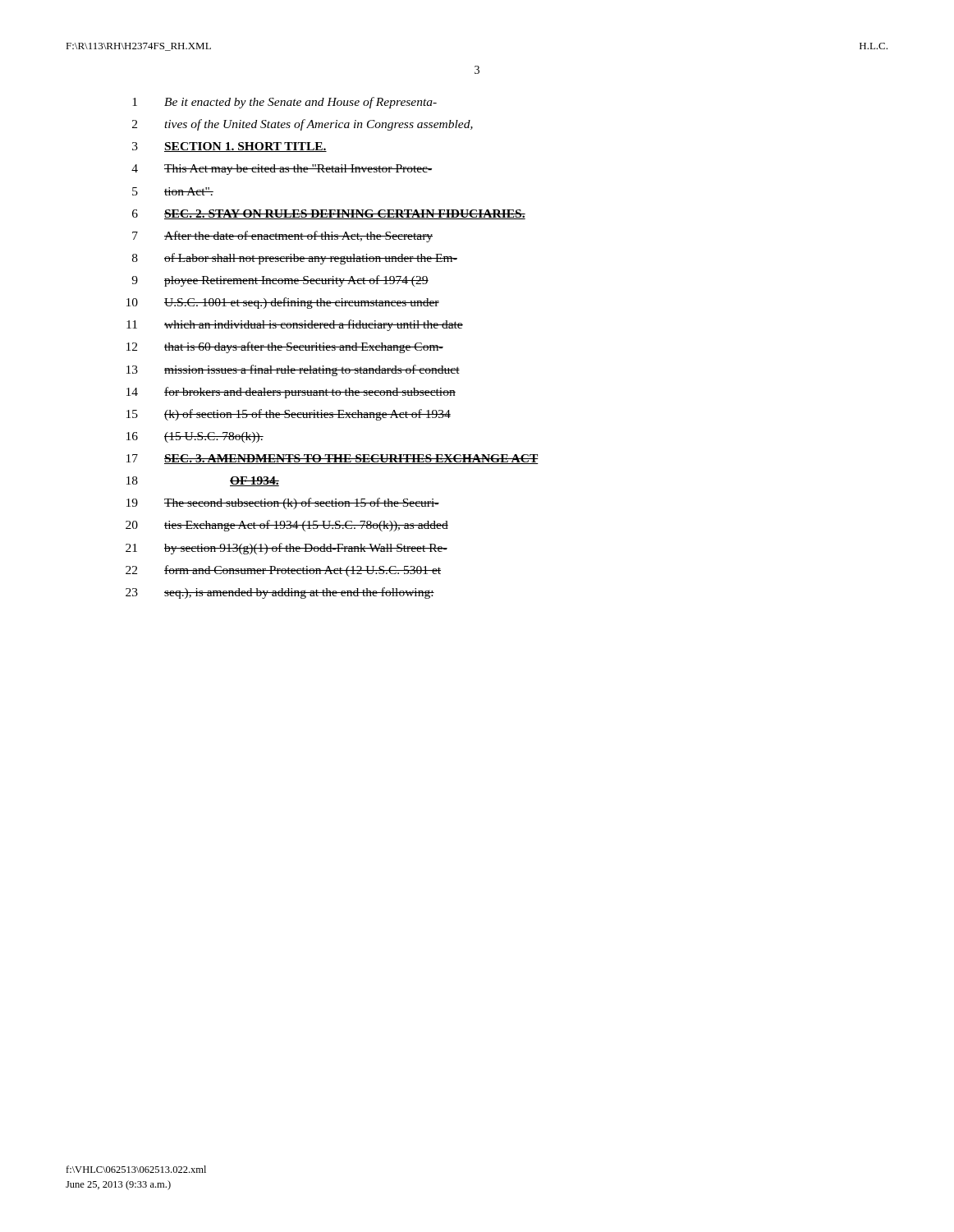Click on the list item that reads "2 tives of the United"
The height and width of the screenshot is (1232, 954).
[x=290, y=124]
